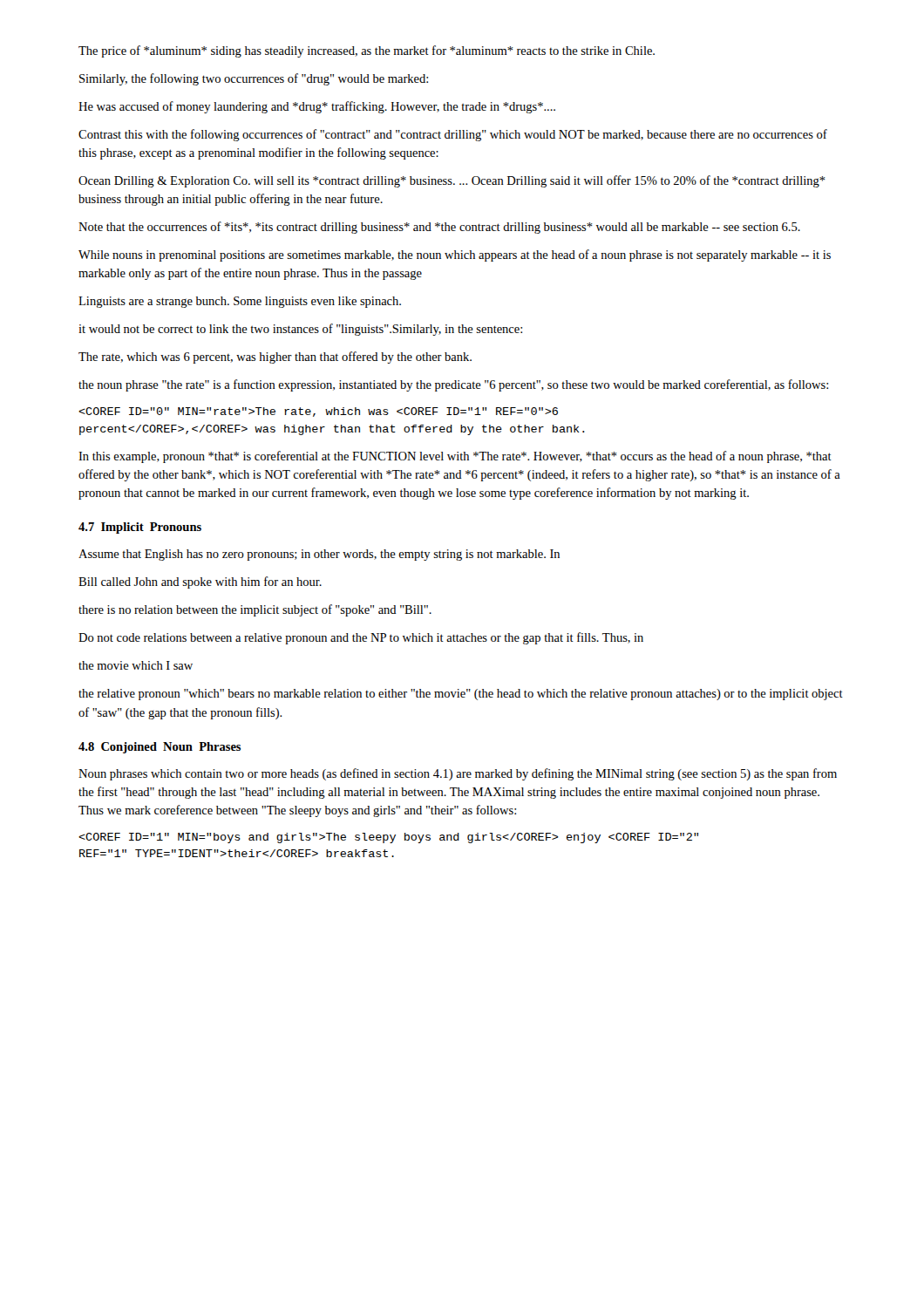Point to the text starting "The rate, which was 6 percent, was"

click(x=275, y=357)
